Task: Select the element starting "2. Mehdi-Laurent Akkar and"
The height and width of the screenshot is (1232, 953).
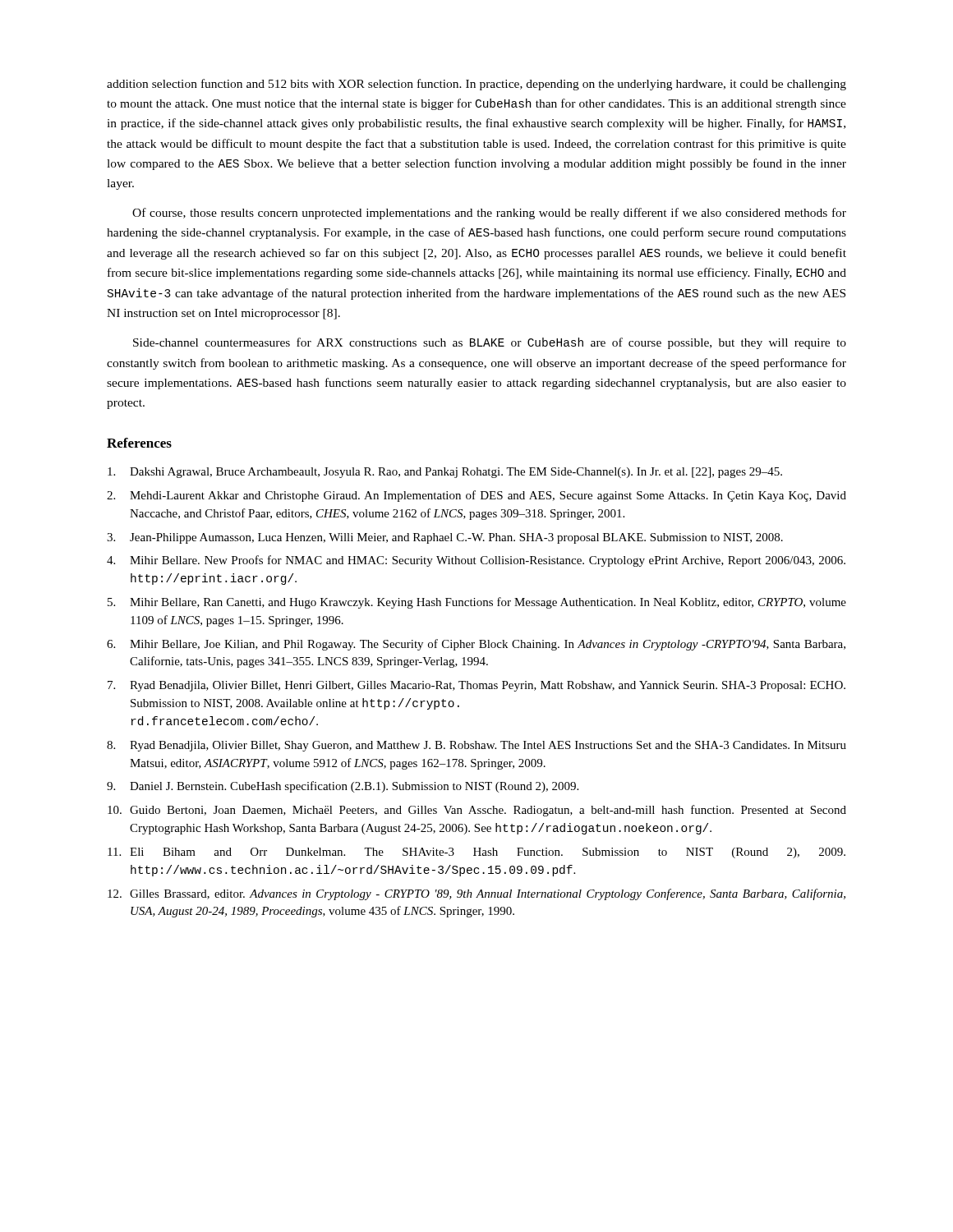Action: click(476, 505)
